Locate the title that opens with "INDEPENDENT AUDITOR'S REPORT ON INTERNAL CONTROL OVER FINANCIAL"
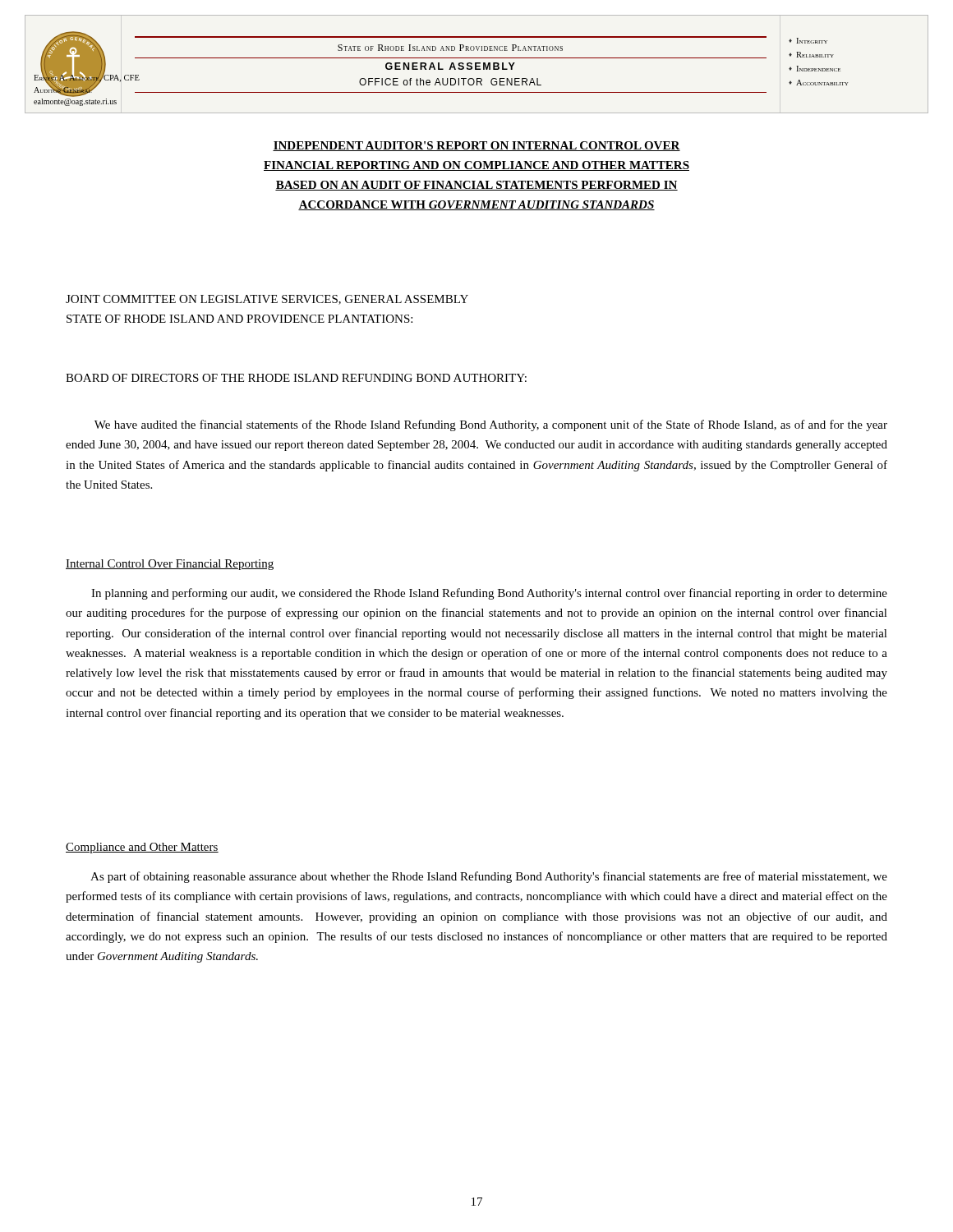This screenshot has height=1232, width=953. pos(476,175)
